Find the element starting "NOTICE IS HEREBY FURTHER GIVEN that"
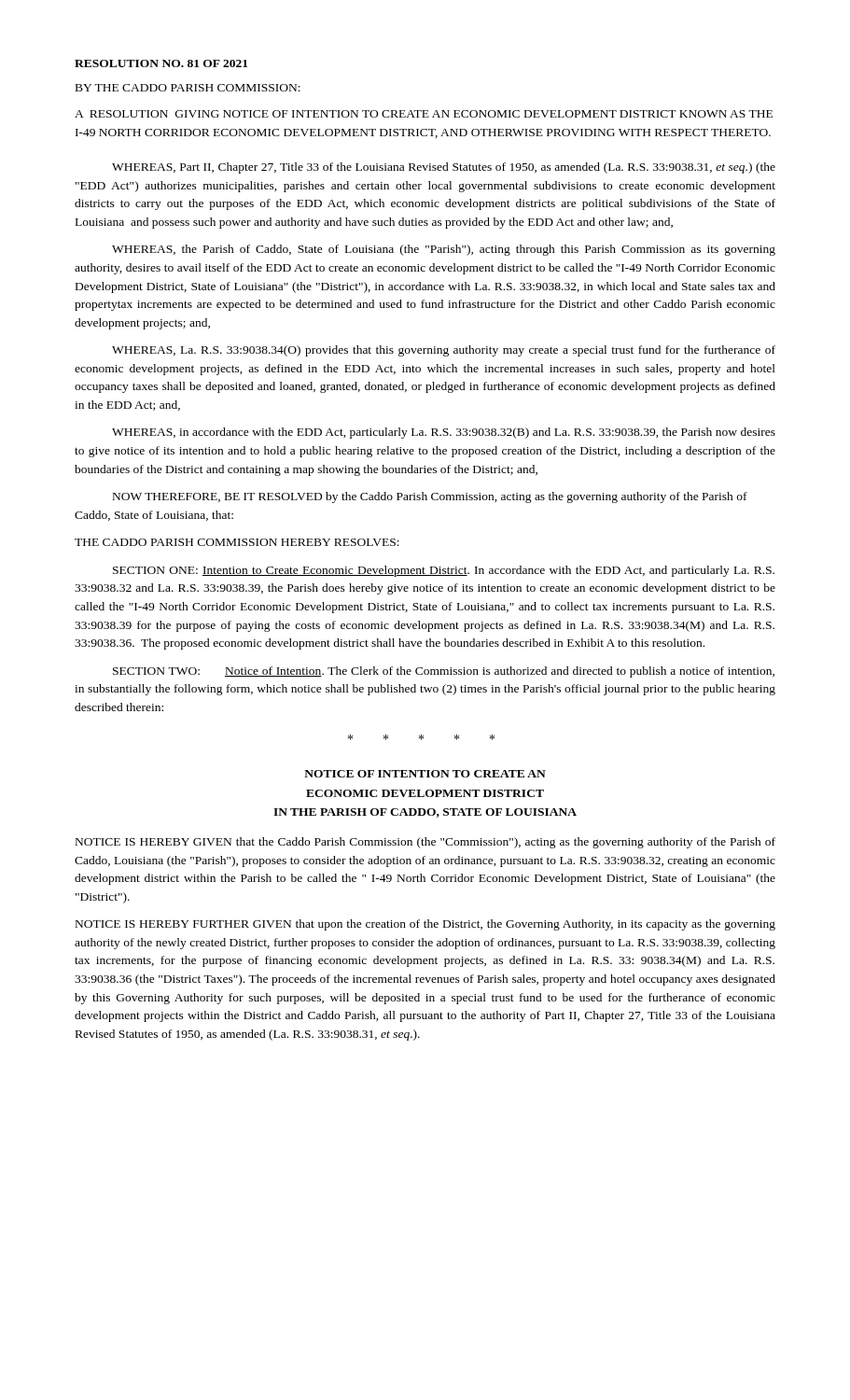850x1400 pixels. pyautogui.click(x=425, y=979)
